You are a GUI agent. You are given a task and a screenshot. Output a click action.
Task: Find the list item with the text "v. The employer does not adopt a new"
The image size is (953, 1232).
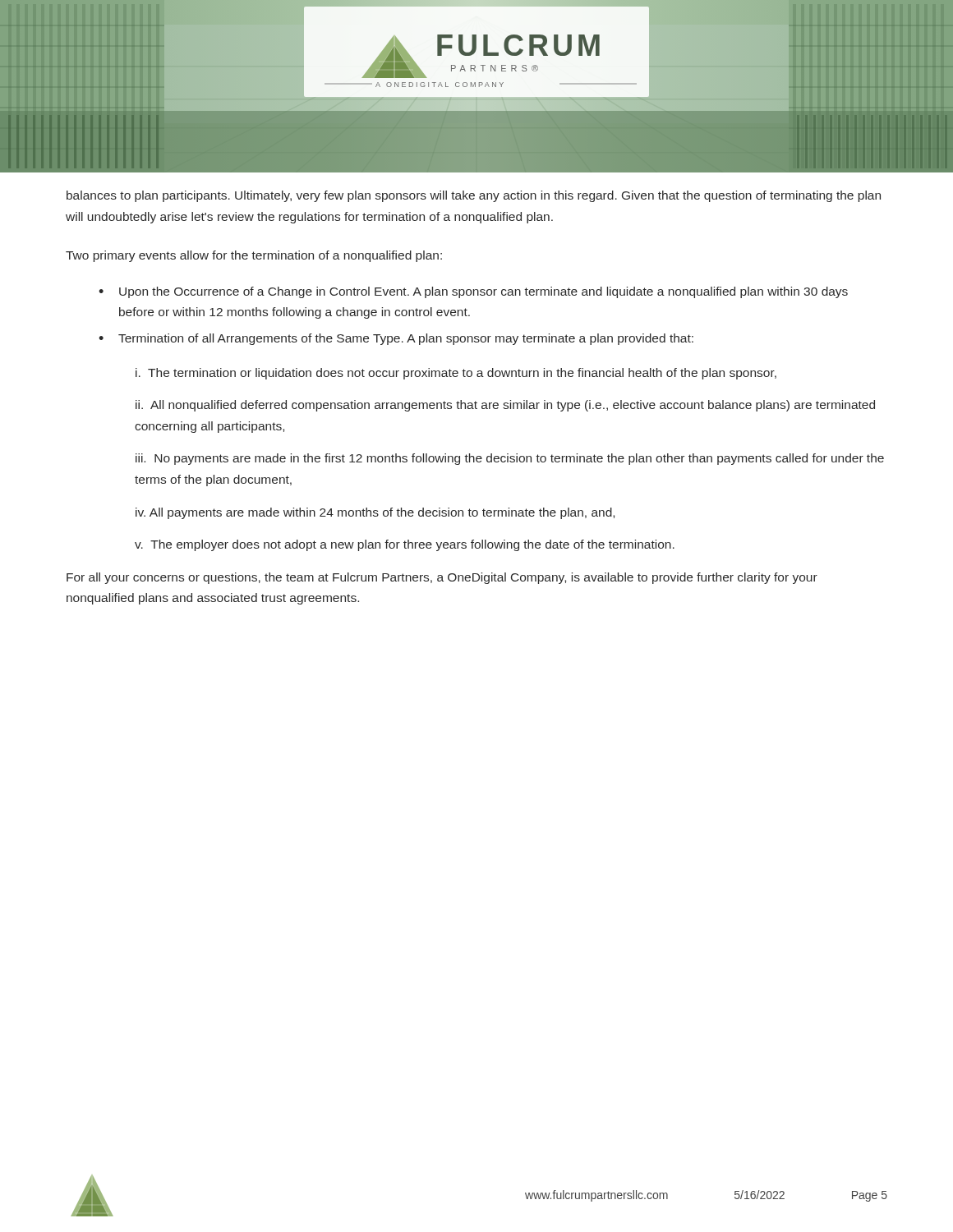click(x=405, y=544)
